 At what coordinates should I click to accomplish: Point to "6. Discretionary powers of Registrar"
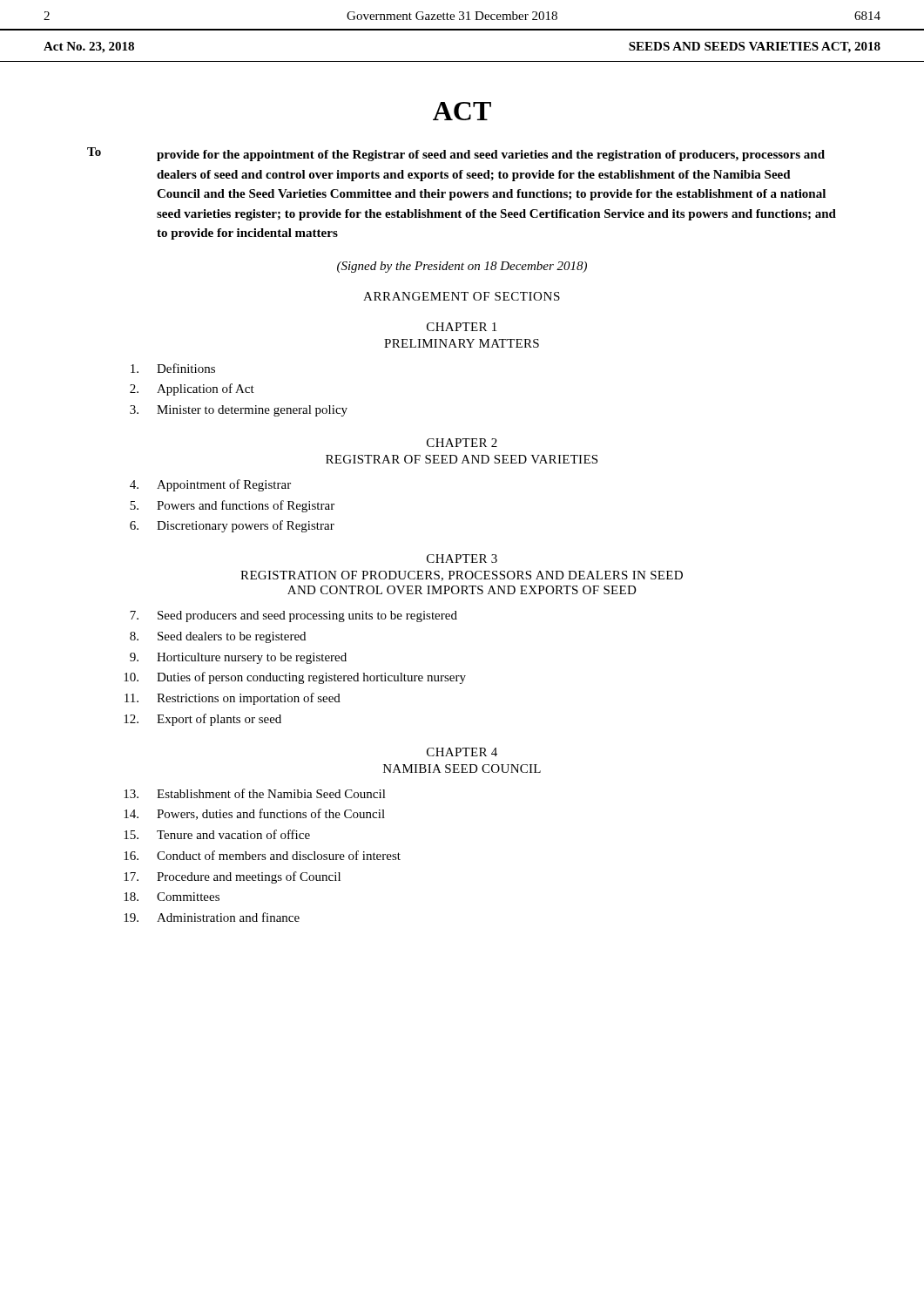tap(232, 526)
